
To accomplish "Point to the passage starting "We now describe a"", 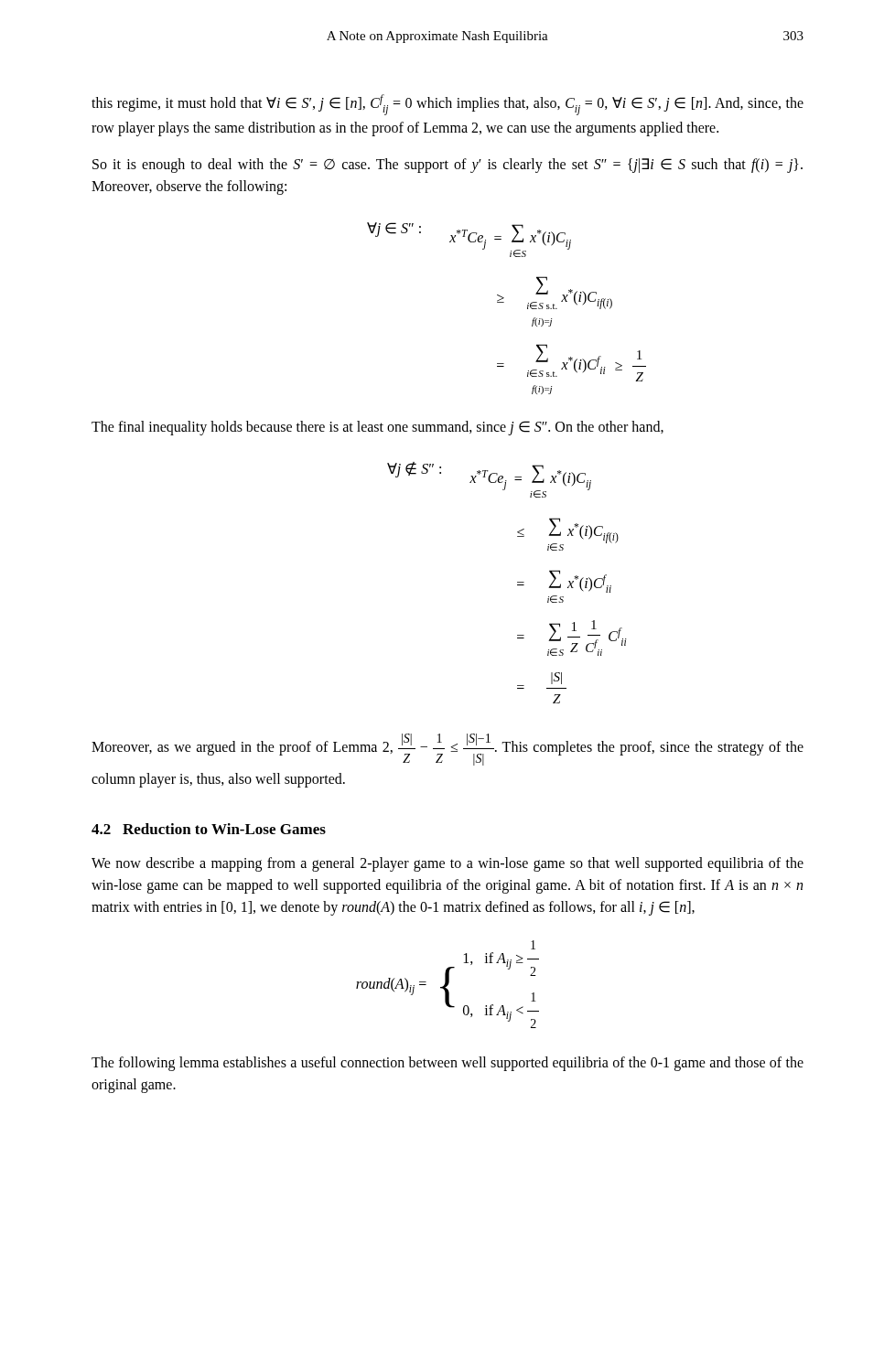I will coord(448,885).
